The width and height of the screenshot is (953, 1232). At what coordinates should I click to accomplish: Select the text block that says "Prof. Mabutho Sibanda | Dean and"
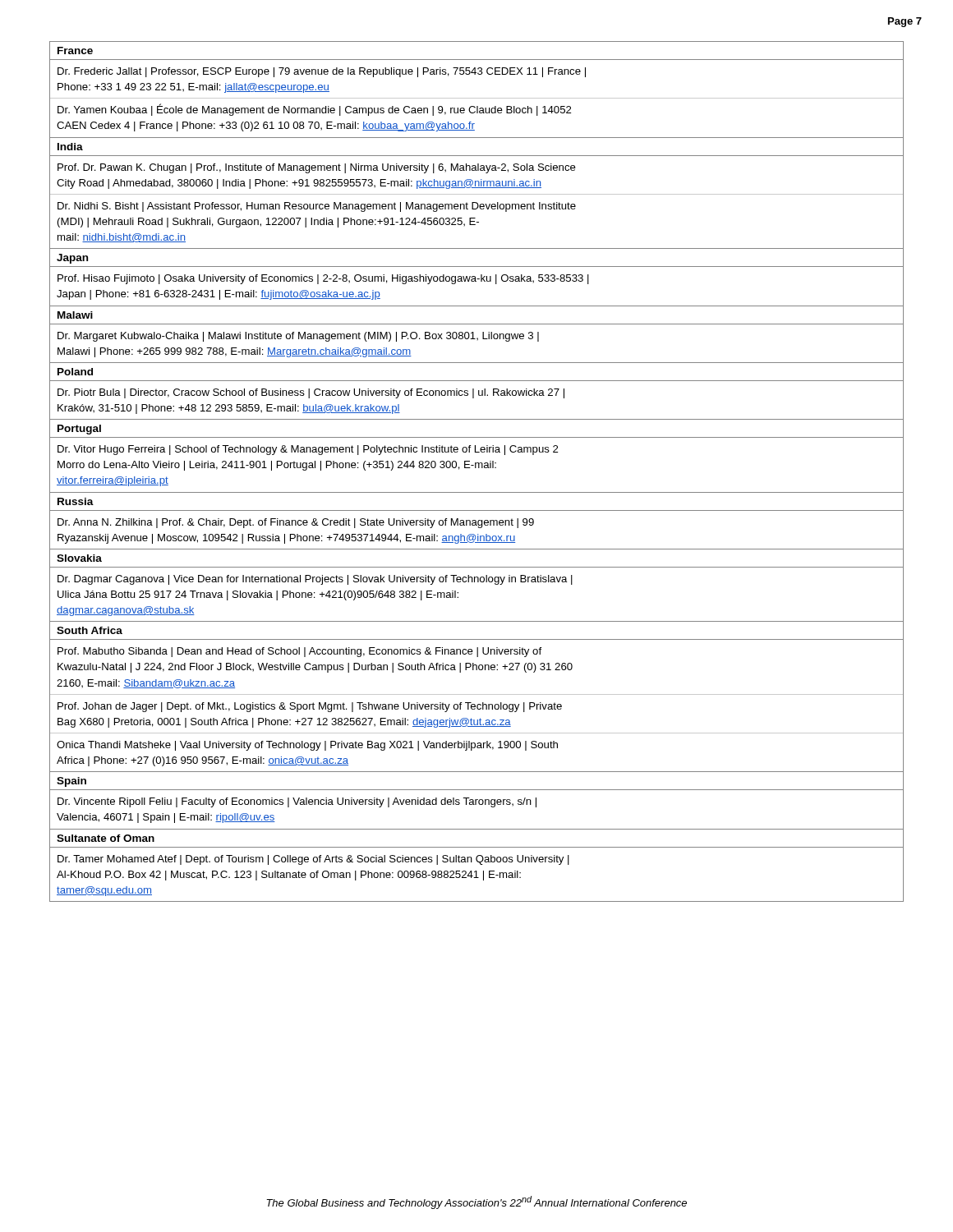[x=315, y=667]
